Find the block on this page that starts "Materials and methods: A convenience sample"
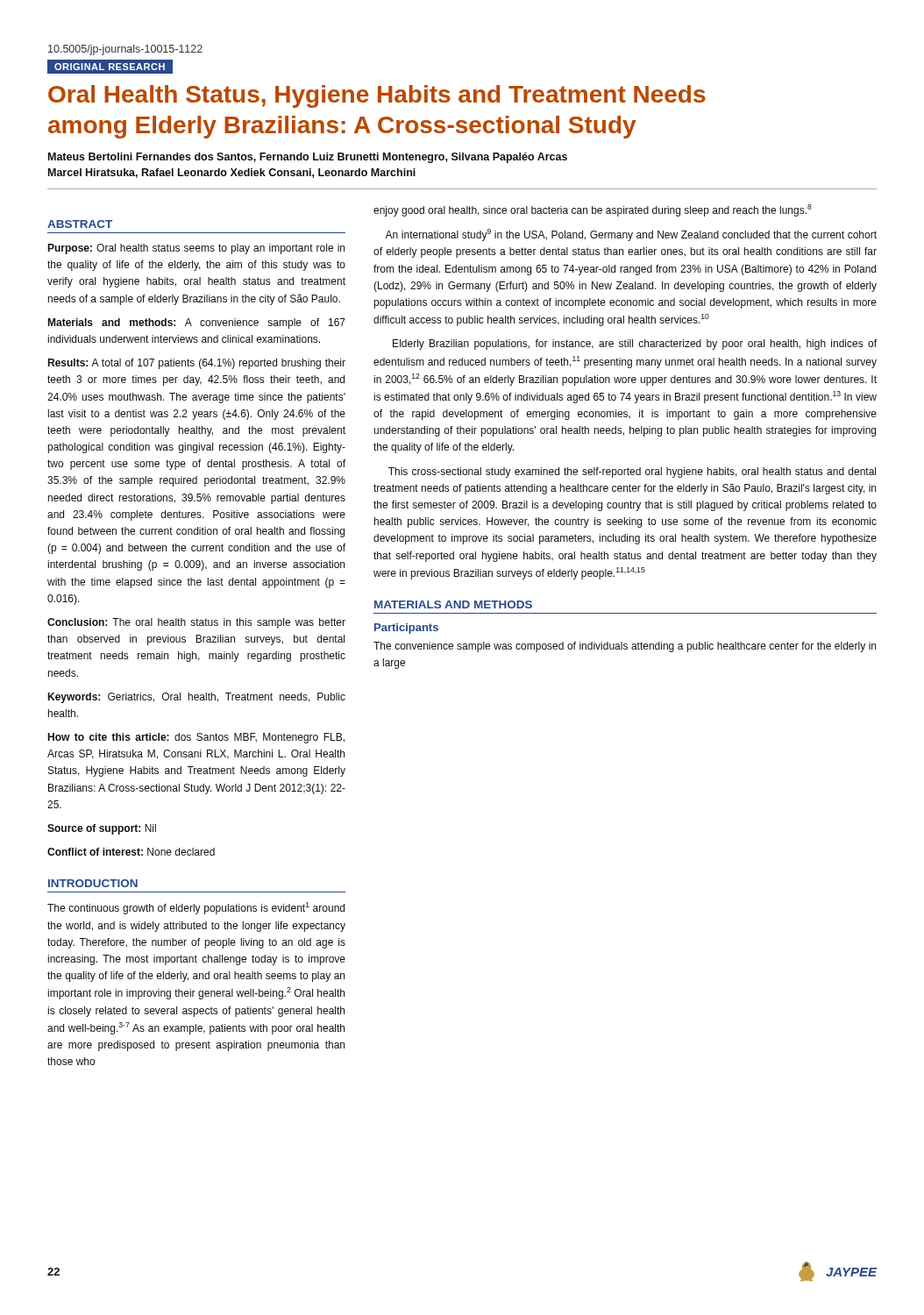Screen dimensions: 1315x924 [x=196, y=331]
